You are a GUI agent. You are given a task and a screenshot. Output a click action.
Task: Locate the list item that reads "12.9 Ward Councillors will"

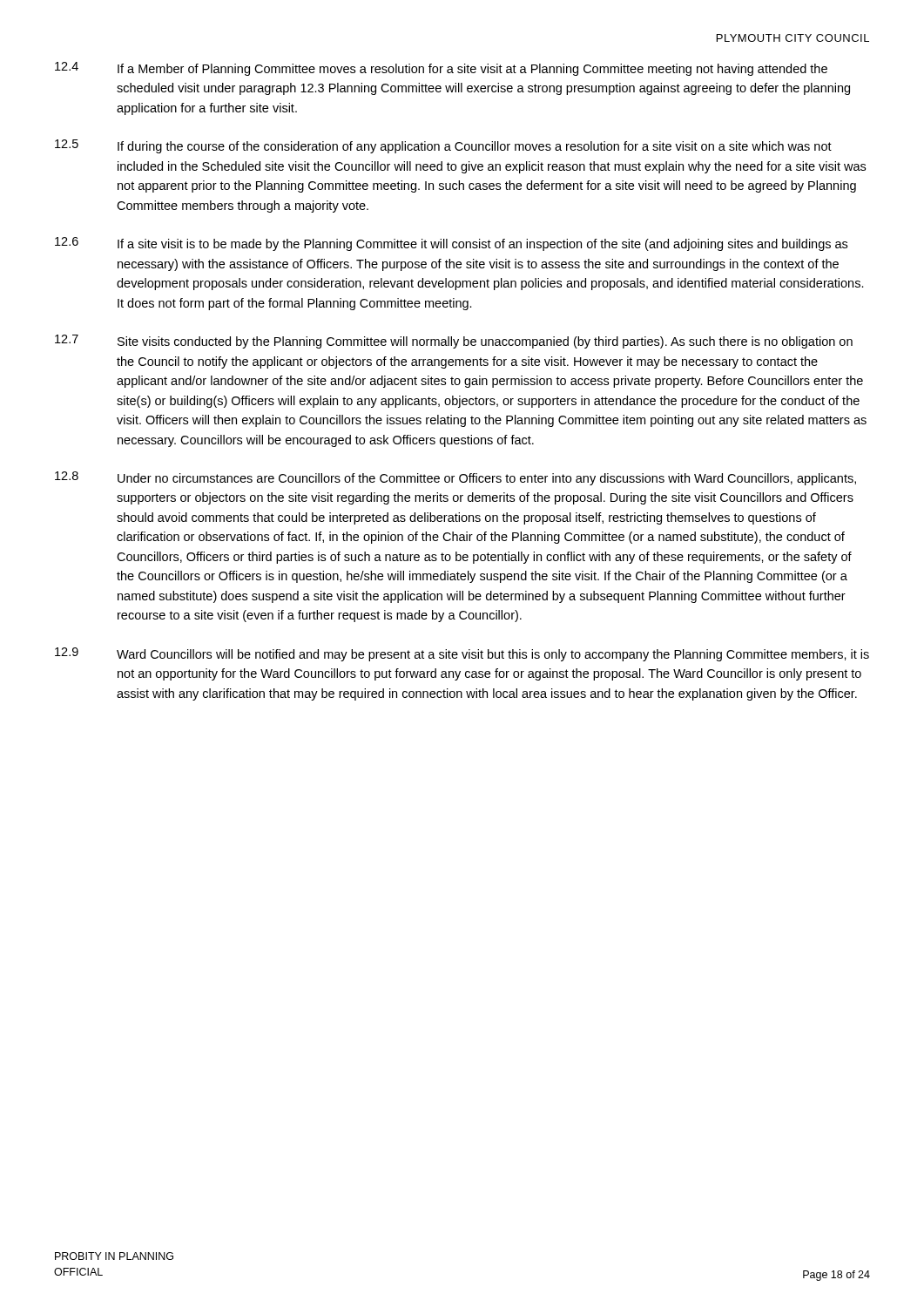[462, 674]
